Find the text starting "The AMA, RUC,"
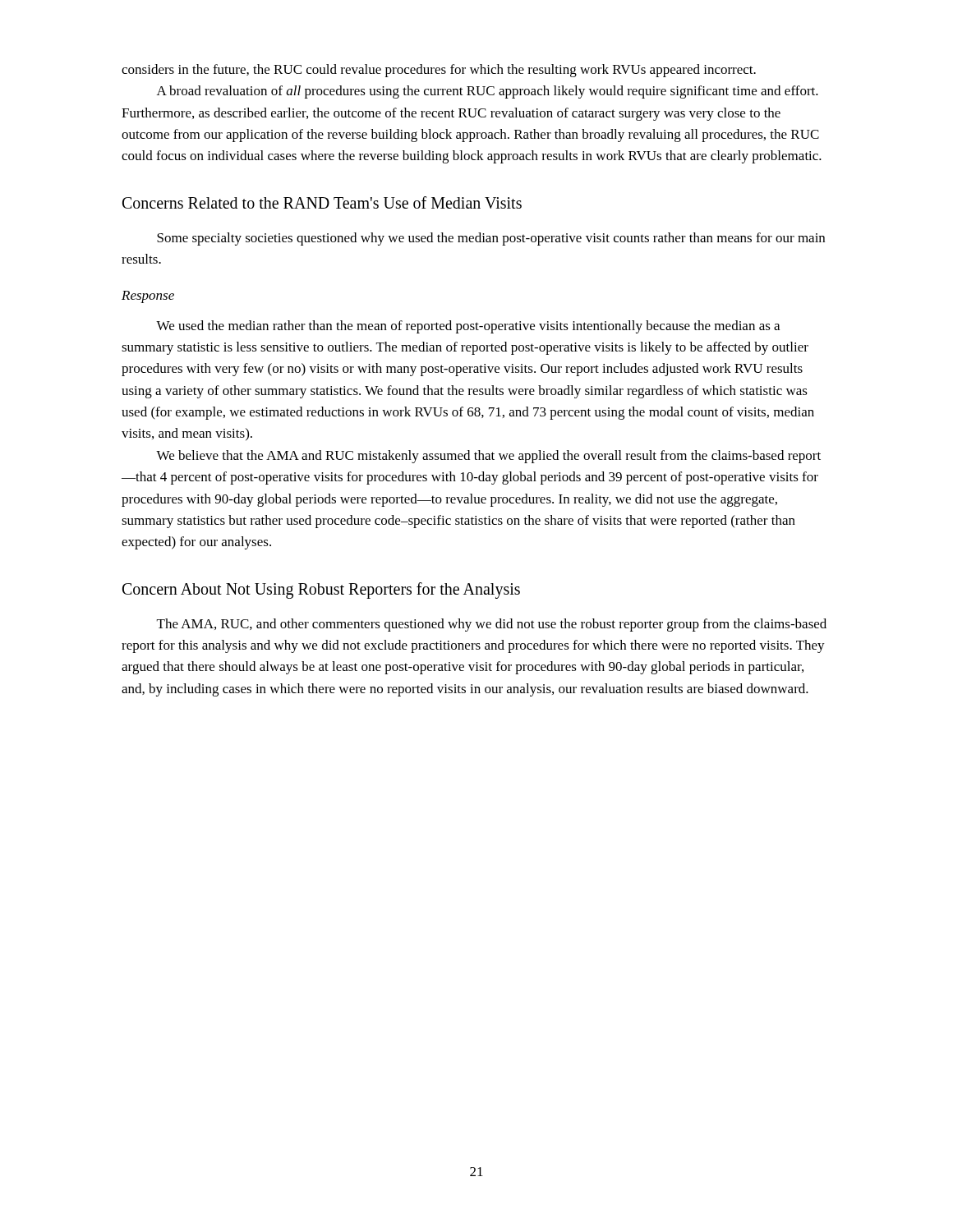Viewport: 953px width, 1232px height. pos(476,656)
